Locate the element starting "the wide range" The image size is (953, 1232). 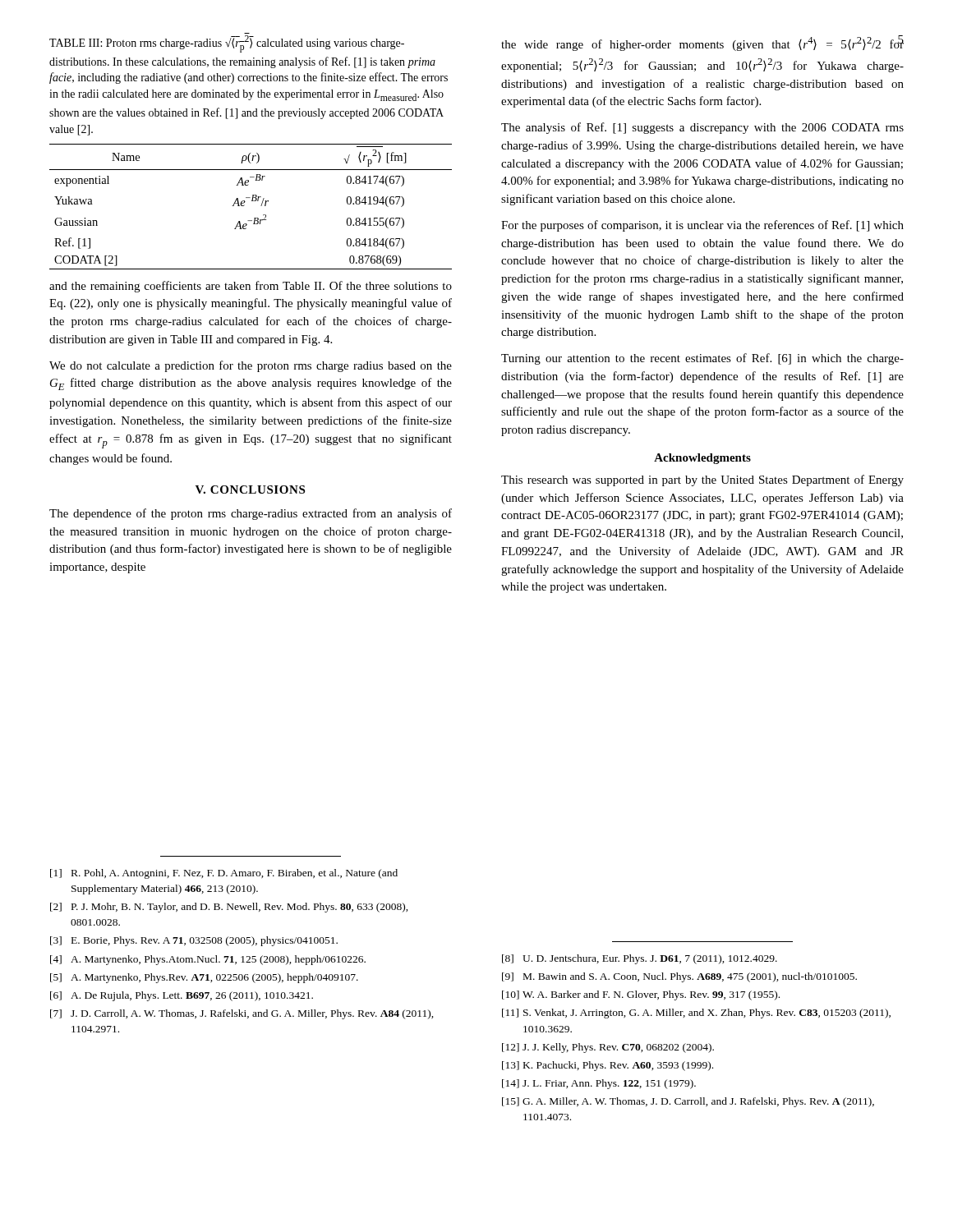(x=702, y=72)
